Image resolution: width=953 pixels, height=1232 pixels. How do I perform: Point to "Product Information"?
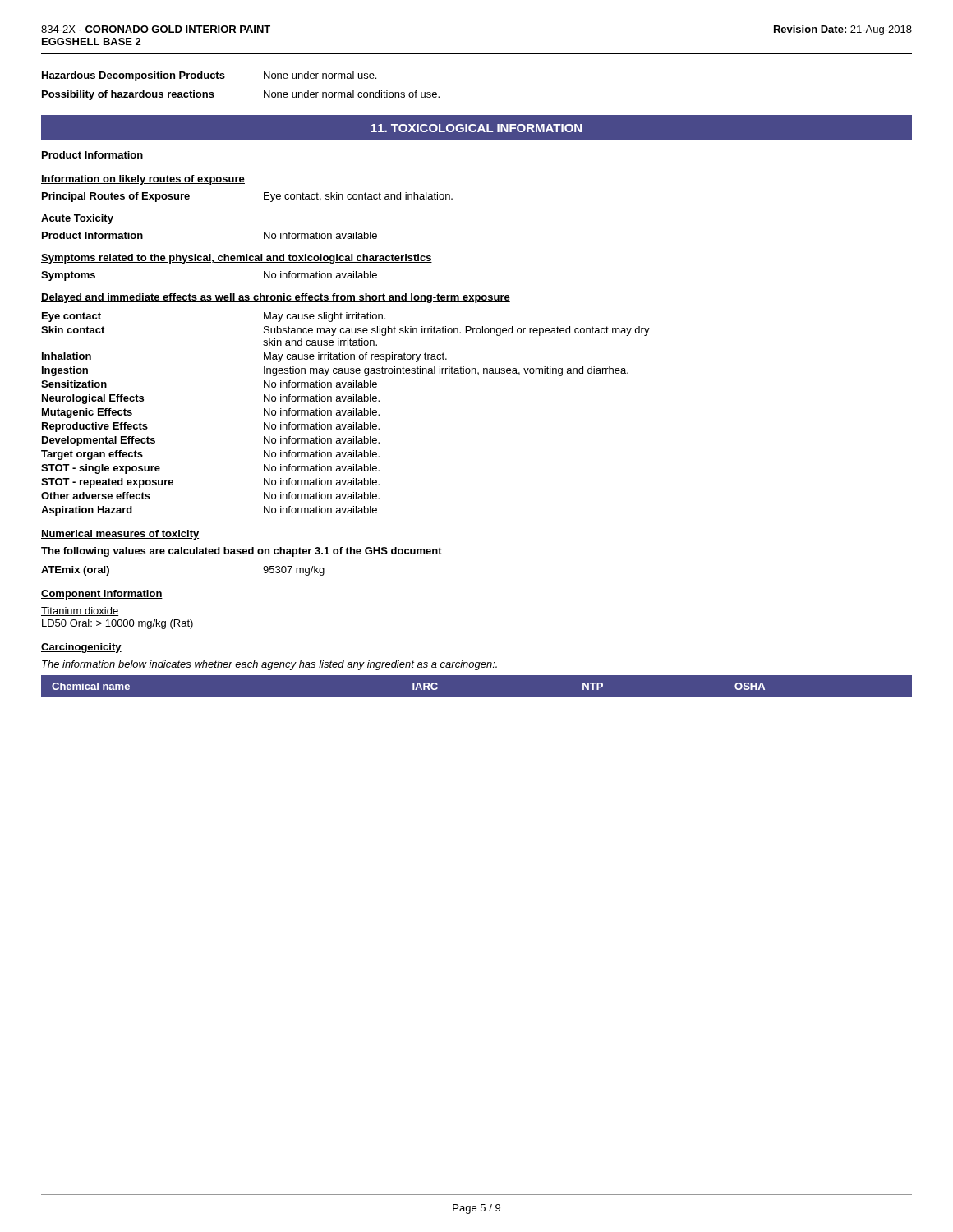92,155
